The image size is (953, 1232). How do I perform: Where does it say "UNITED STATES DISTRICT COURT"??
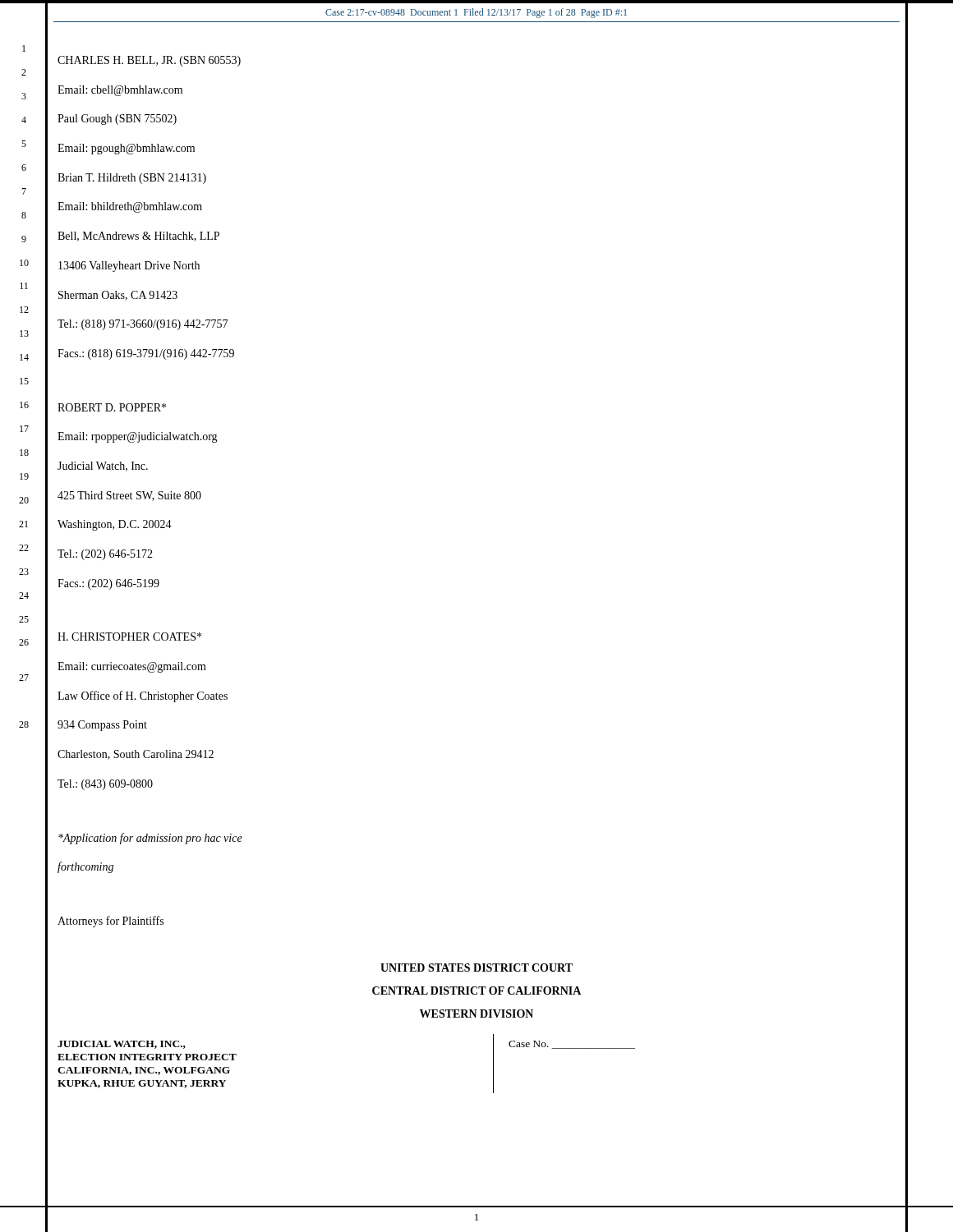pyautogui.click(x=476, y=968)
